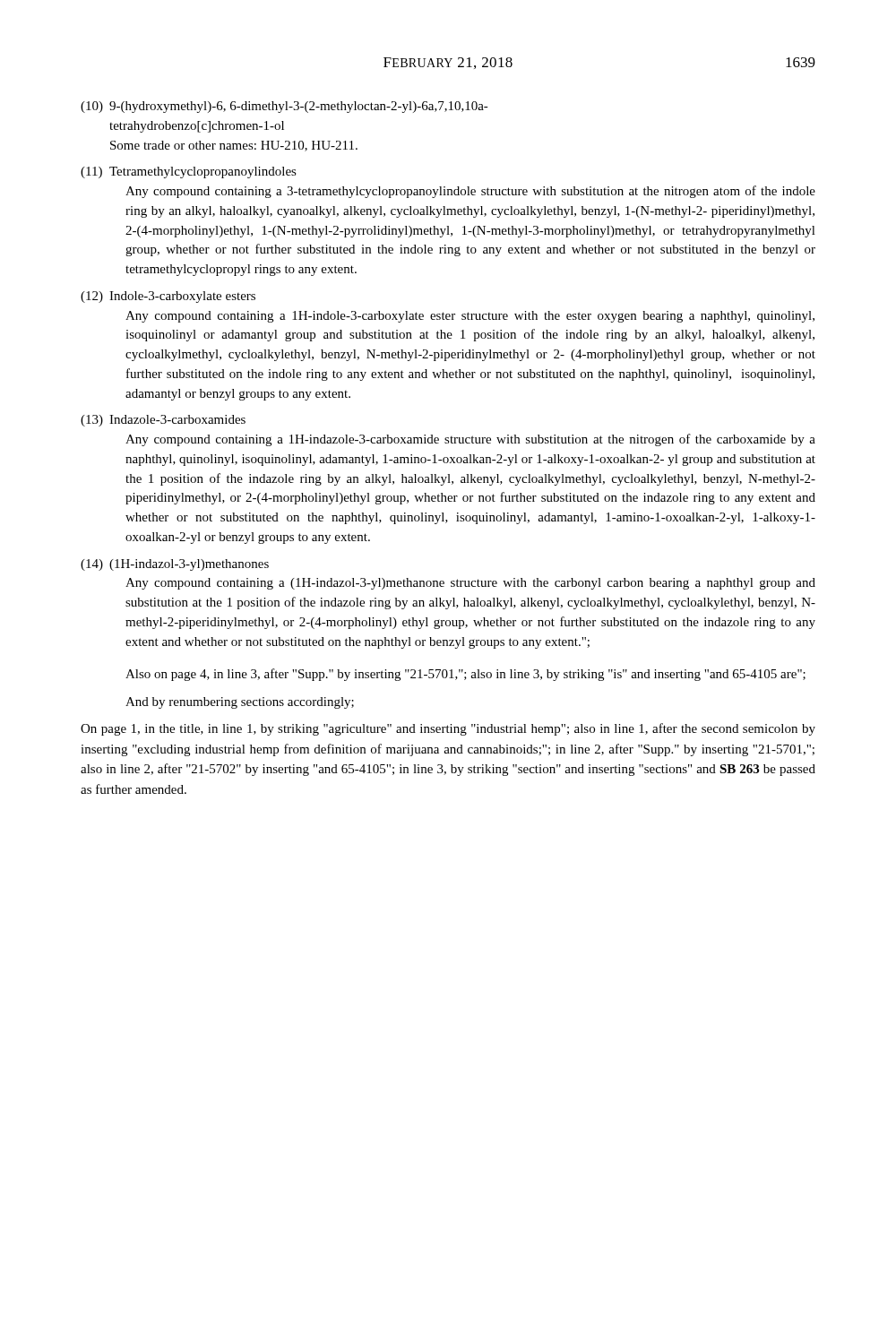Point to the text starting "(10) 9-(hydroxymethyl)-6, 6-dimethyl-3-(2-methyloctan-2-yl)-6a,7,10,10a-tetrahydrobenzo[c]chromen-1-ol Some trade or other names:"
Viewport: 896px width, 1344px height.
(x=284, y=107)
